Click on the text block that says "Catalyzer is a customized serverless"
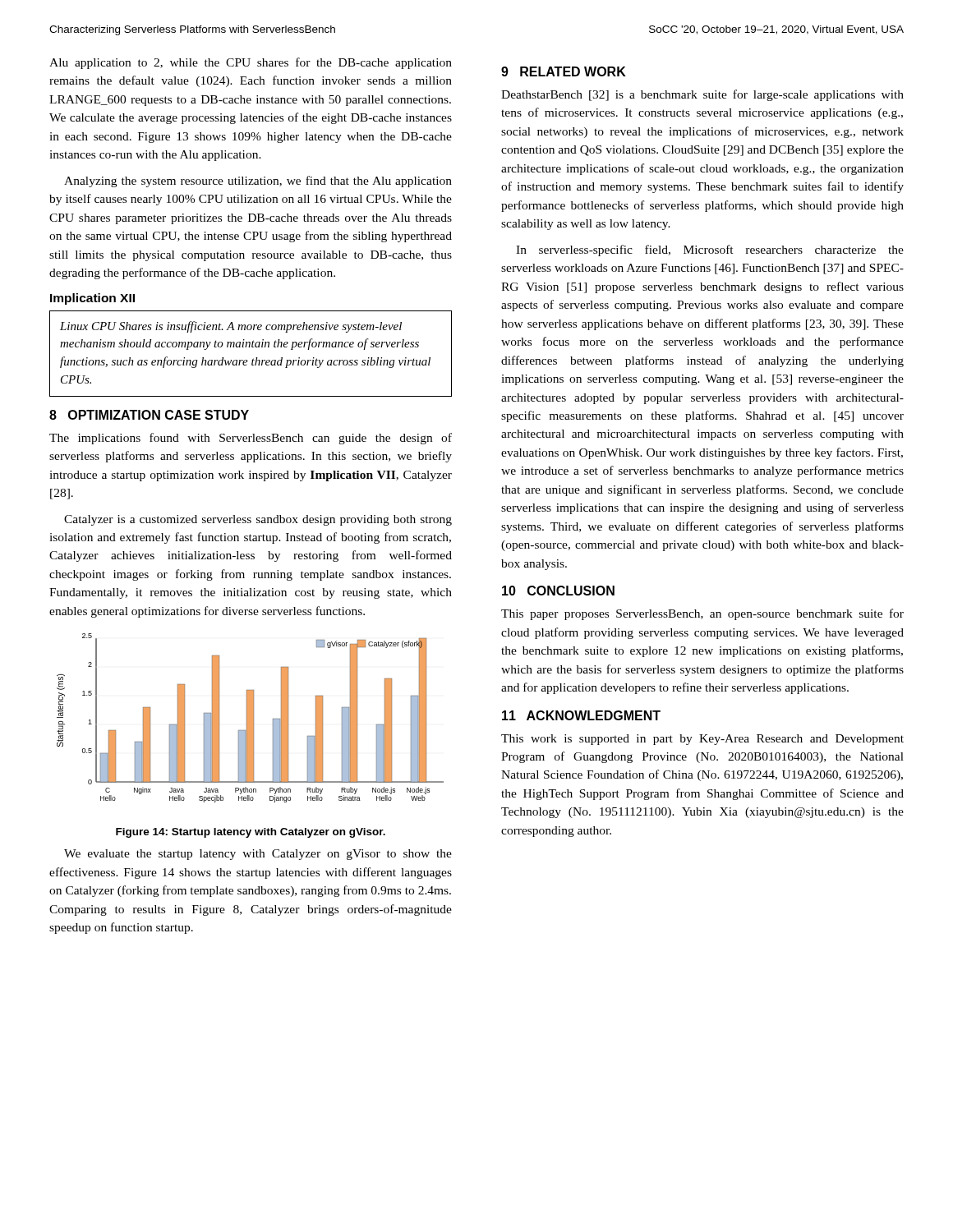Viewport: 953px width, 1232px height. point(251,565)
